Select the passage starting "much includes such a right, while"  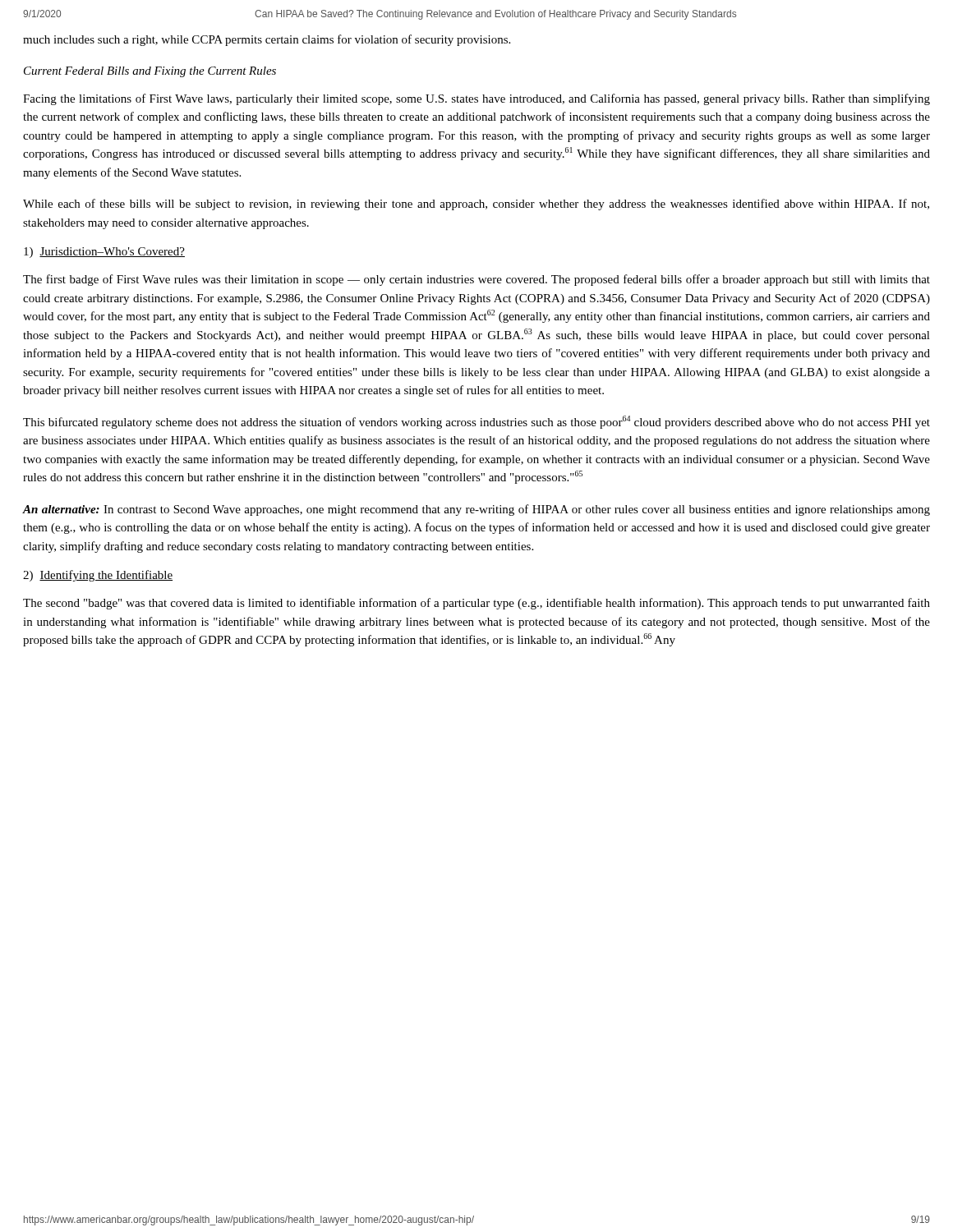point(267,39)
